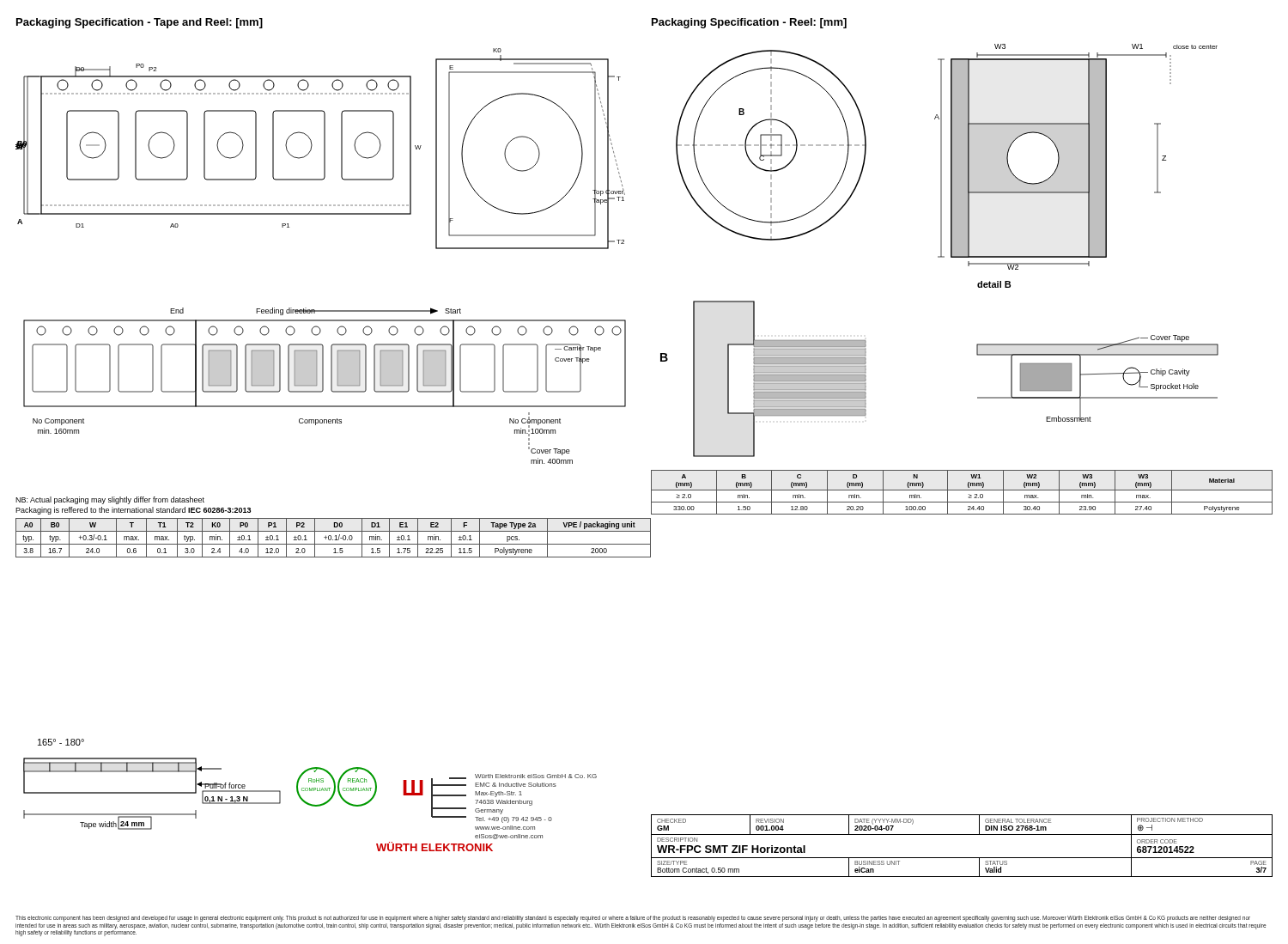Locate the passage starting "Packaging Specification - Reel: [mm]"

(749, 22)
